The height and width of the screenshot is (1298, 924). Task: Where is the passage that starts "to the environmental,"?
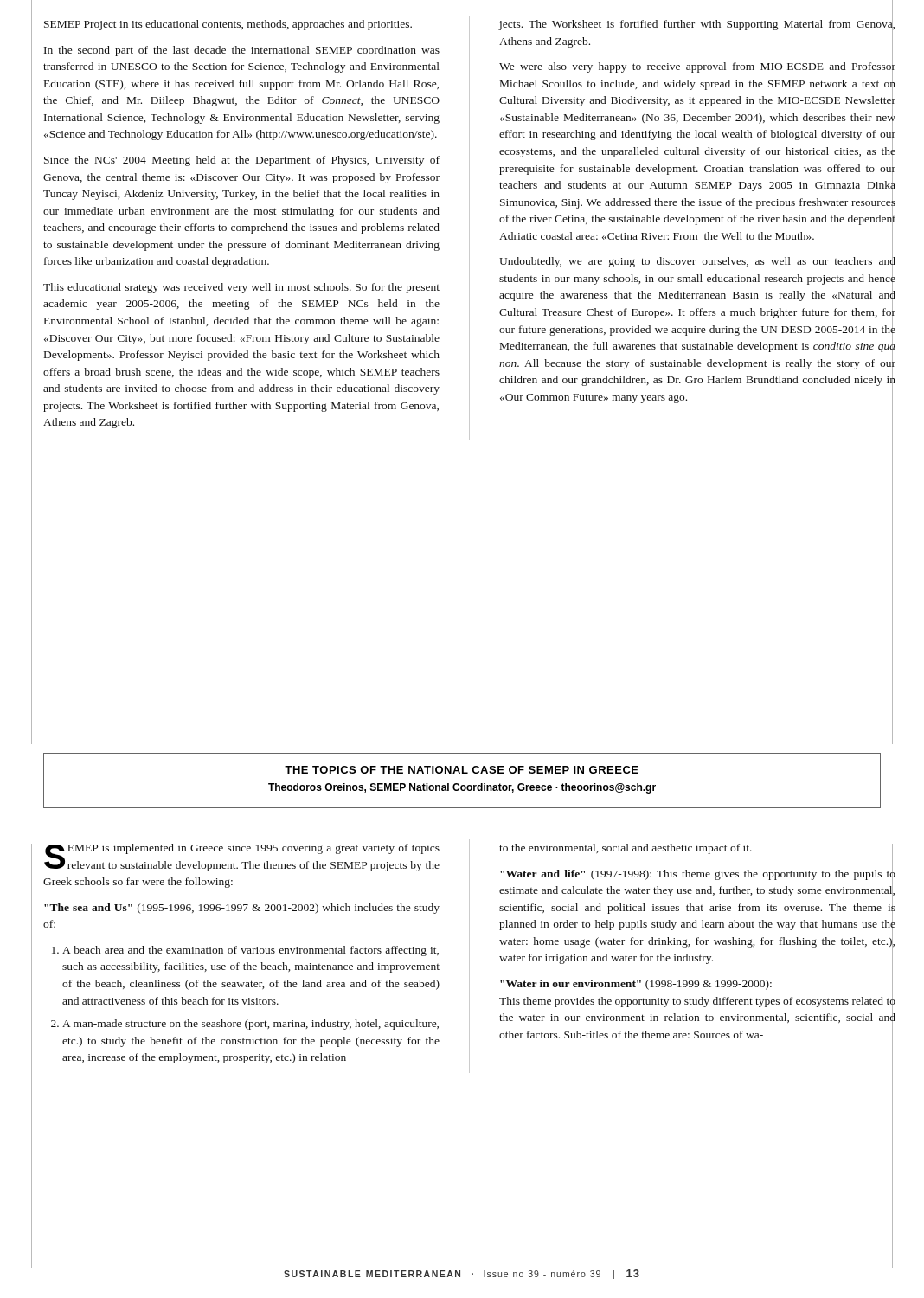(697, 941)
